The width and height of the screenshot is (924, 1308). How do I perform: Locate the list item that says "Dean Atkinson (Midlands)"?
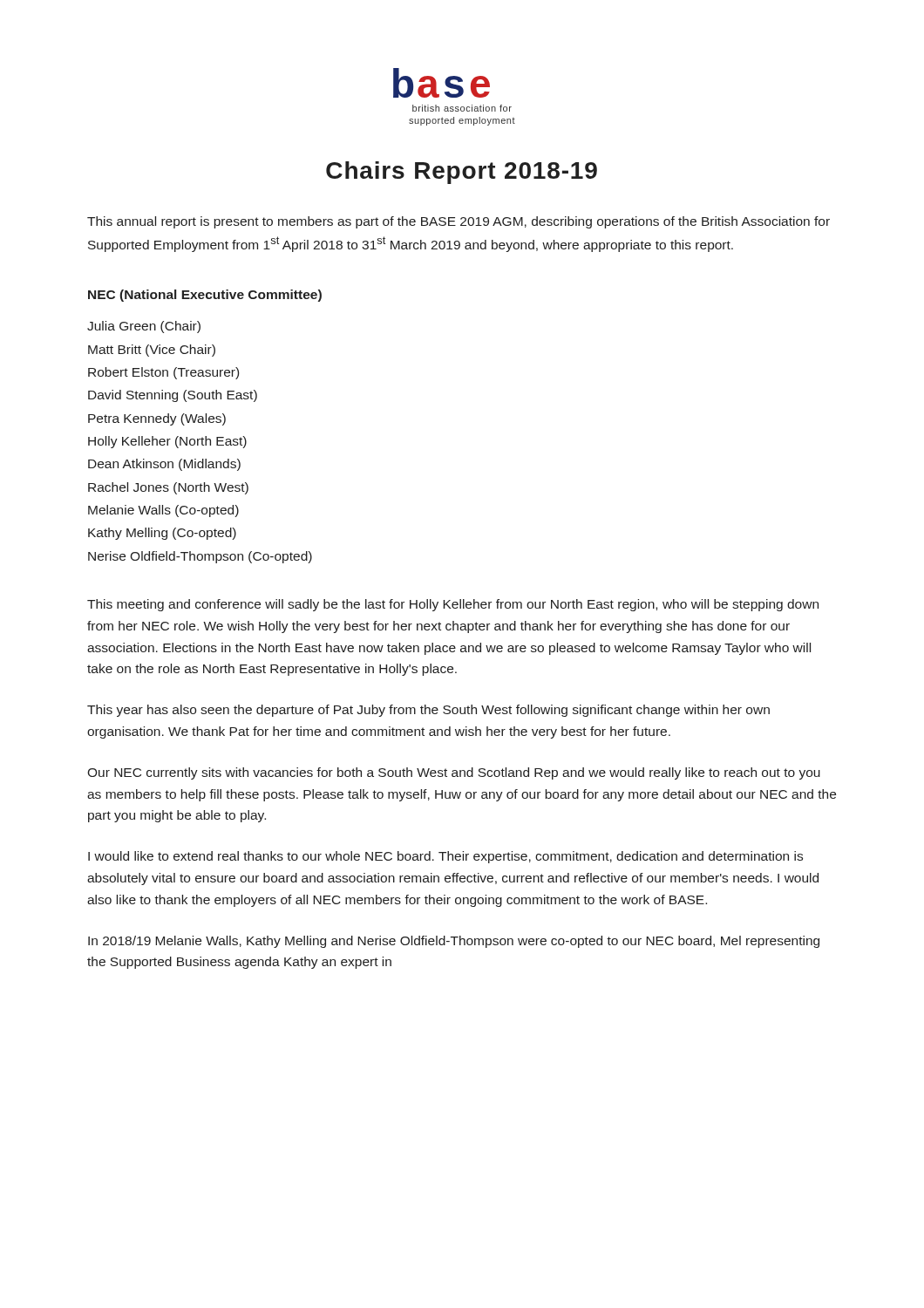164,464
